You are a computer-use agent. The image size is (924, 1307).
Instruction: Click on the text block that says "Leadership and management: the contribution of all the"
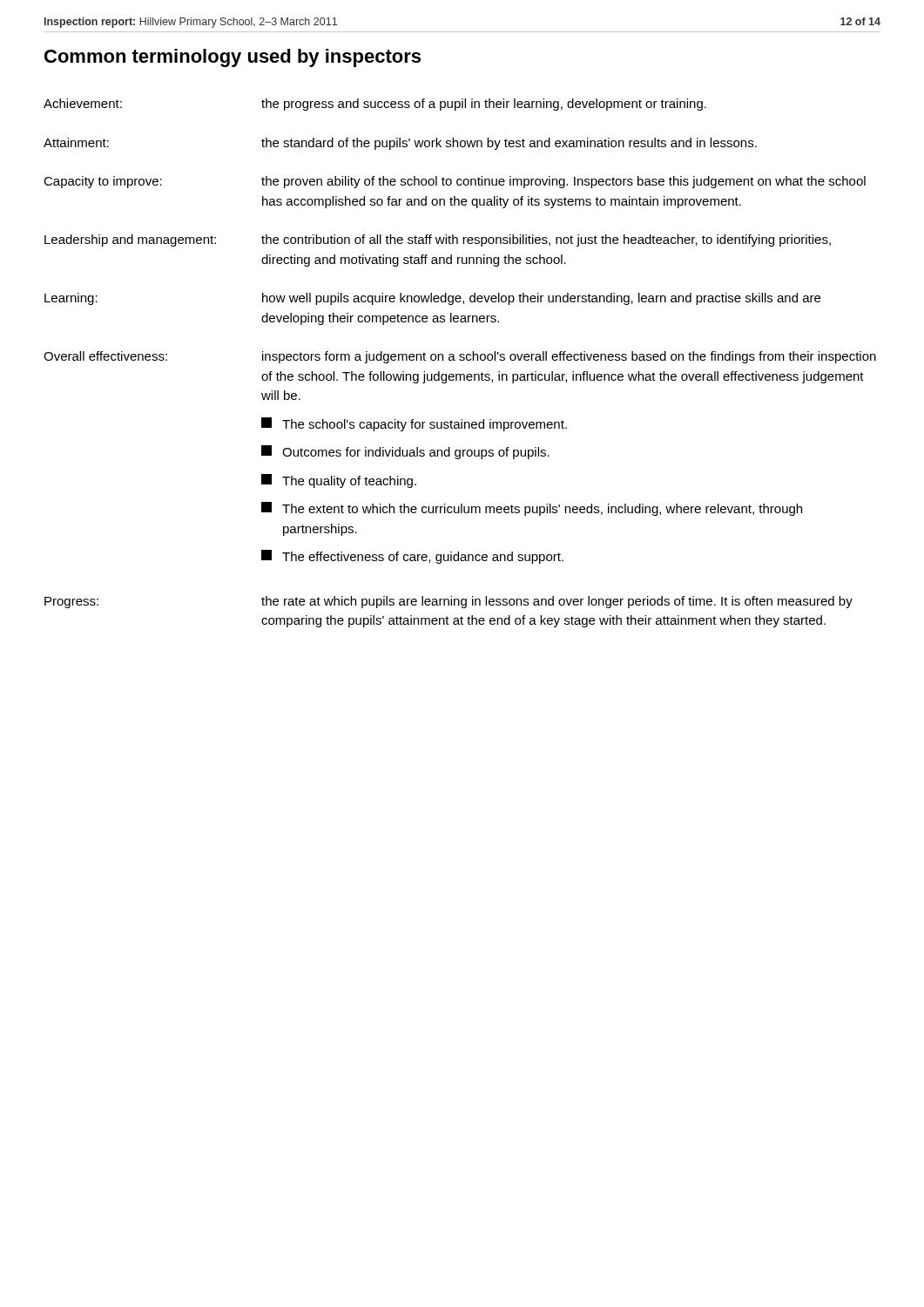(x=462, y=250)
